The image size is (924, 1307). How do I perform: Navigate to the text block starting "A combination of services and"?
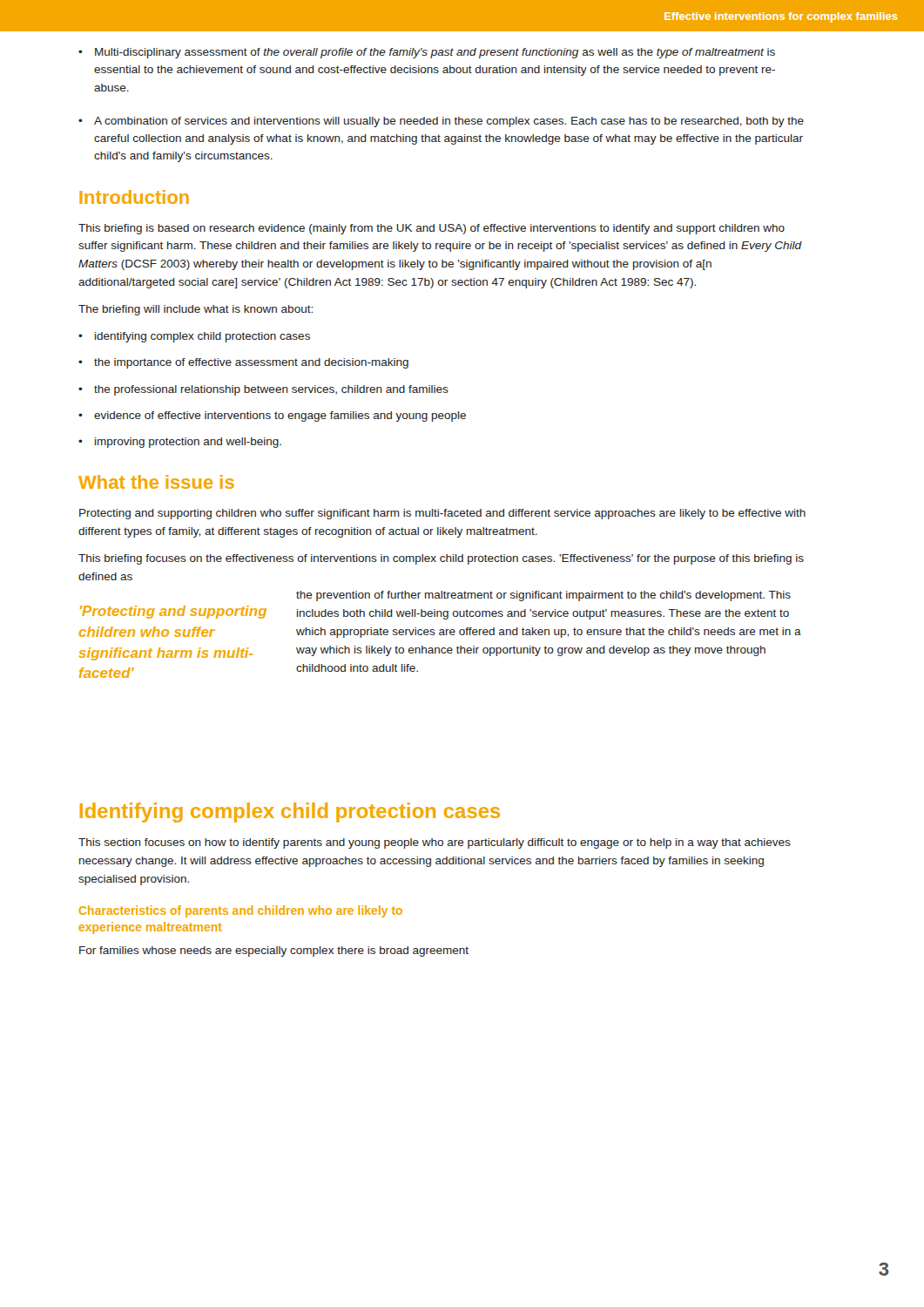pos(444,139)
